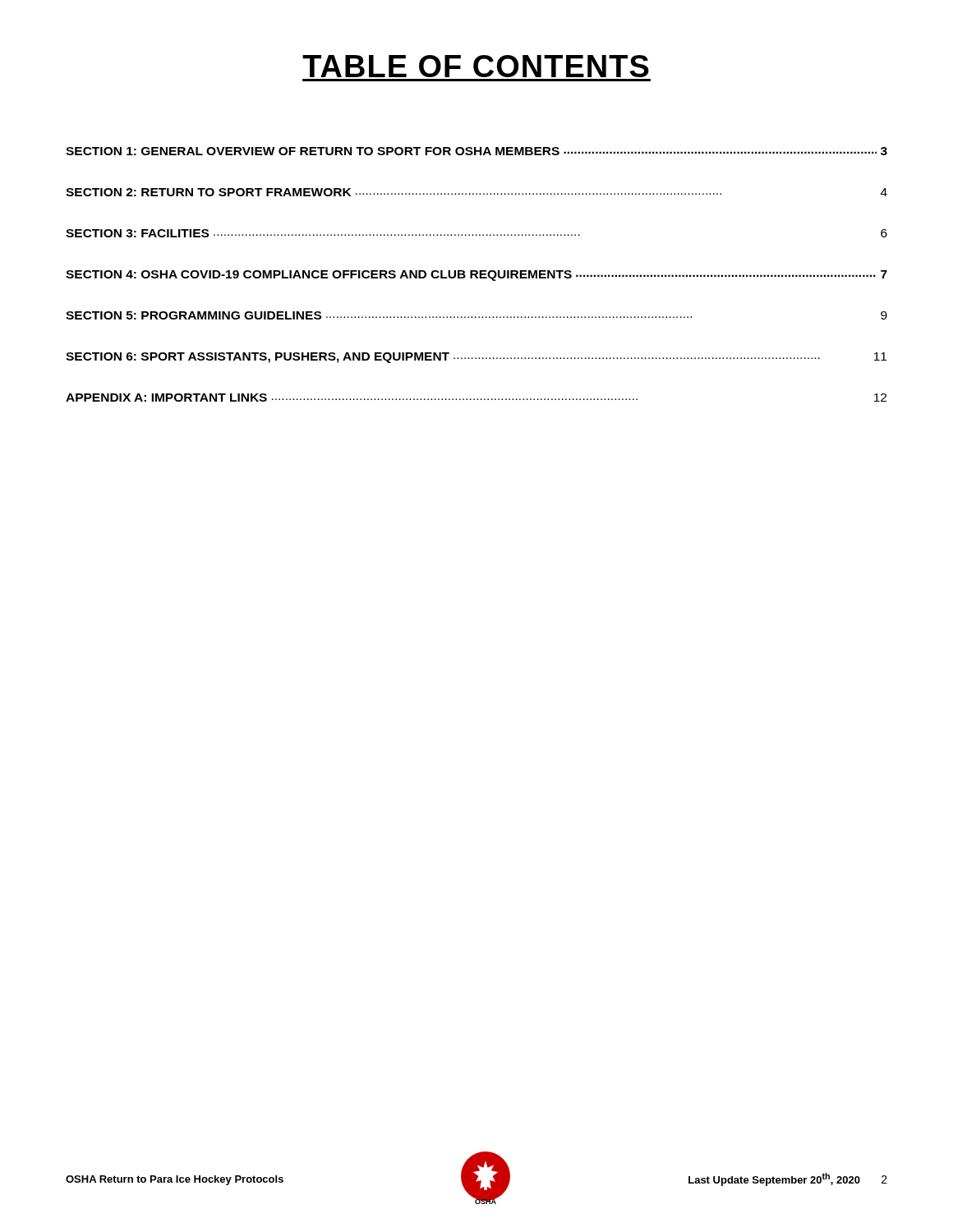Navigate to the text starting "SECTION 6: SPORT ASSISTANTS, PUSHERS, AND EQUIPMENT 11"
The height and width of the screenshot is (1232, 953).
(x=476, y=356)
